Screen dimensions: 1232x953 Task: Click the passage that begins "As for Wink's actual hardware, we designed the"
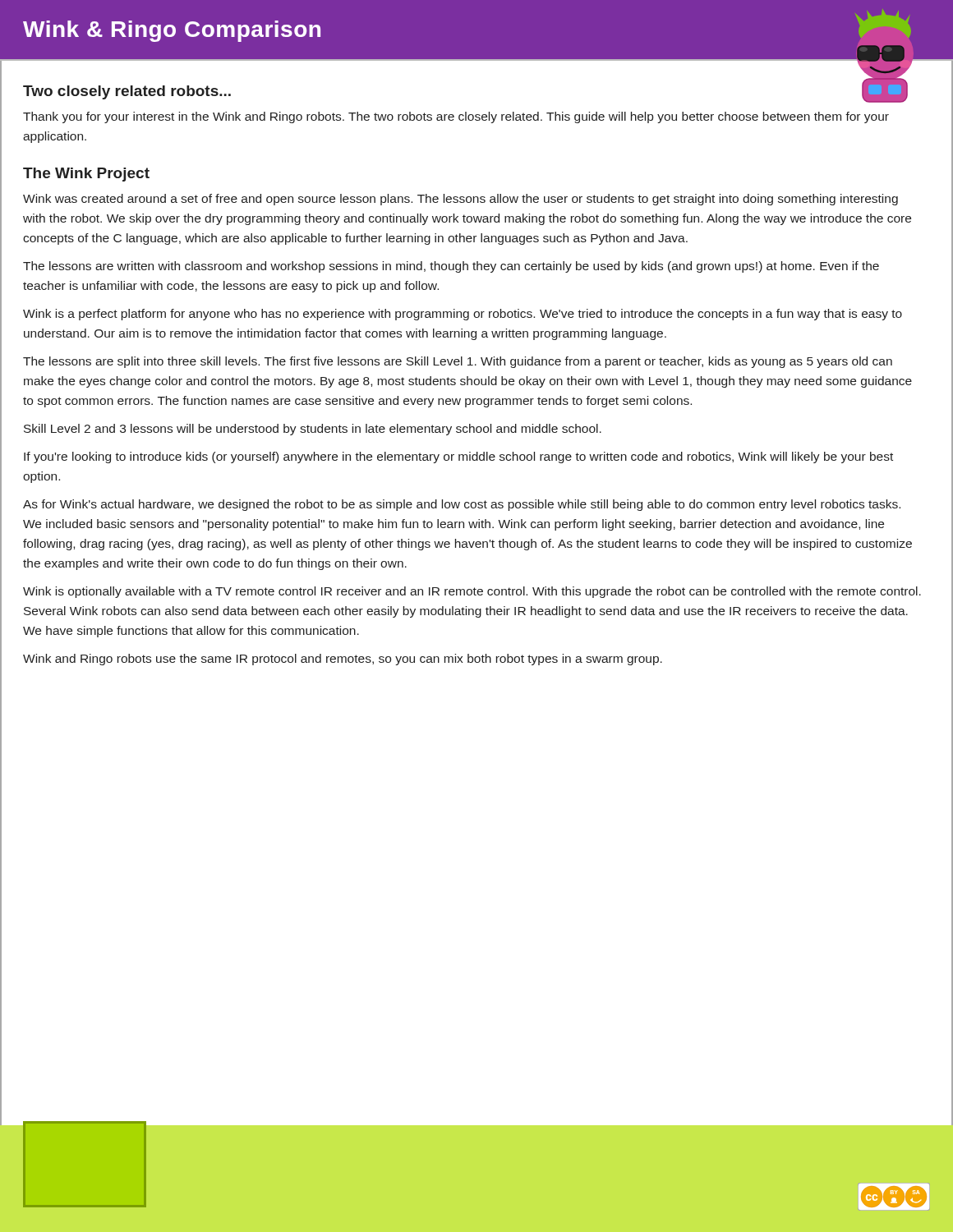click(468, 534)
